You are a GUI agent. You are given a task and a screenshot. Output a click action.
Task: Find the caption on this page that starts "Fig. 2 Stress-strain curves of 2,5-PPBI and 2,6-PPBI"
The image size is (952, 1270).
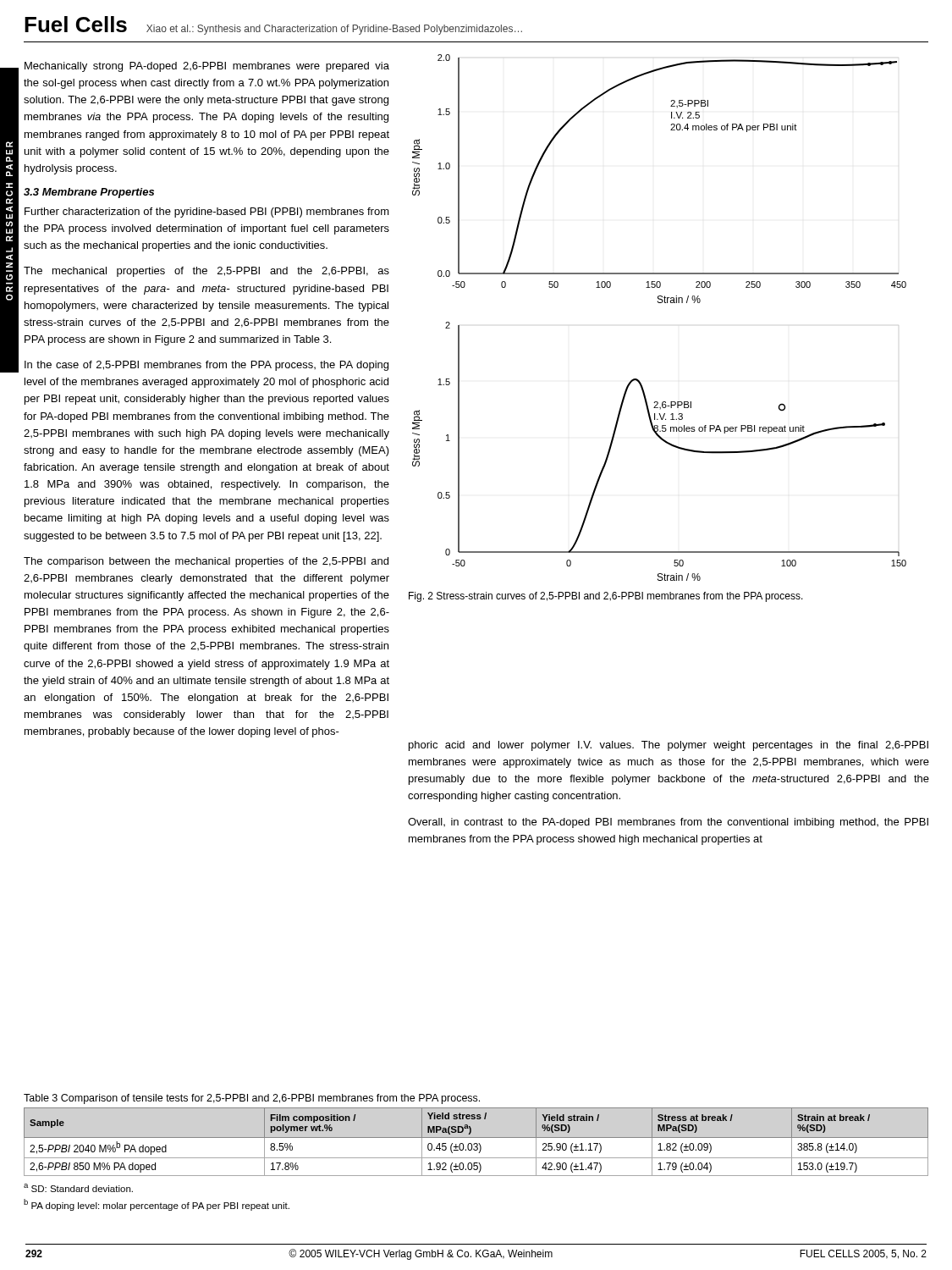[606, 596]
